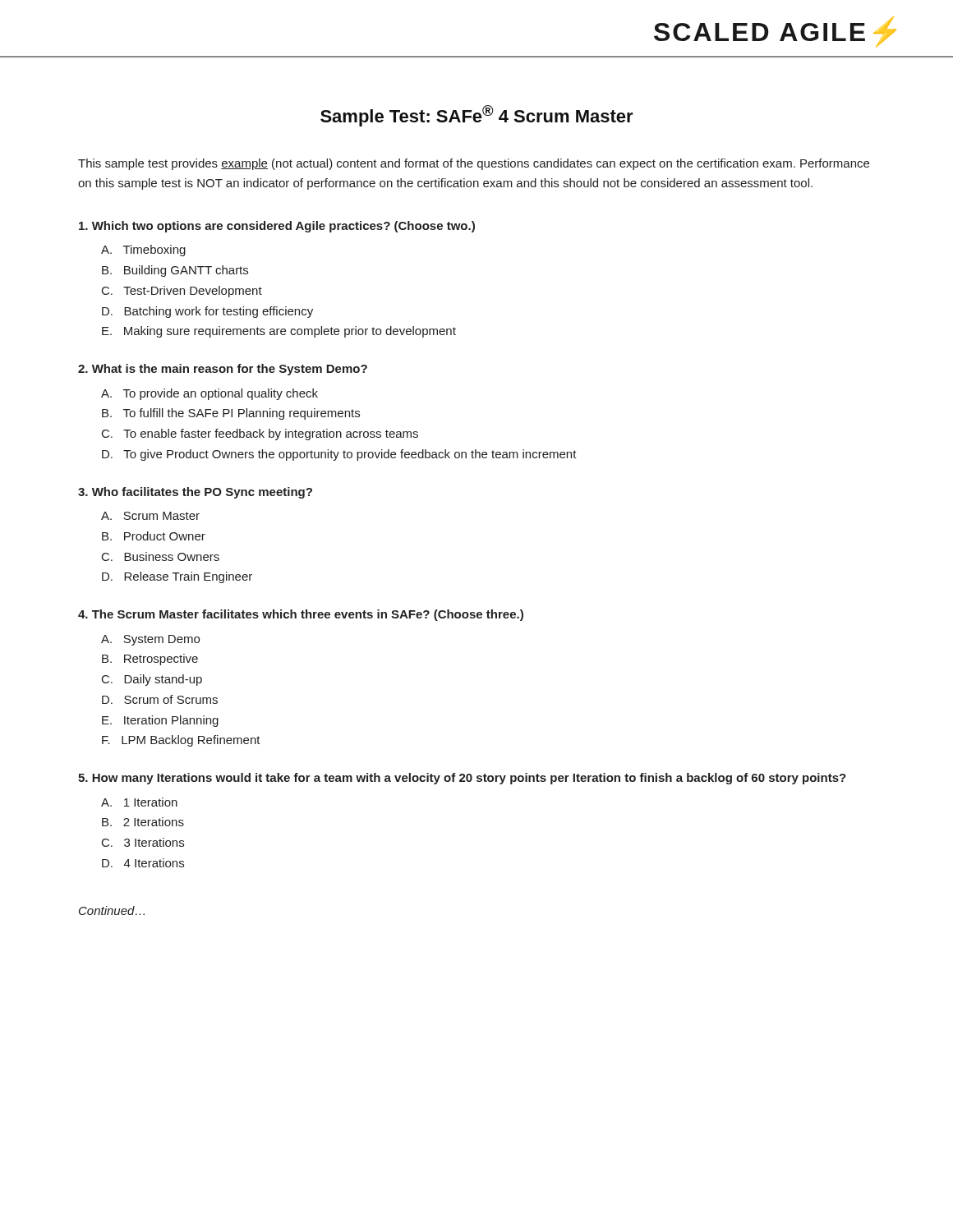Image resolution: width=953 pixels, height=1232 pixels.
Task: Locate the block of text that opens with "This sample test"
Action: click(x=474, y=173)
